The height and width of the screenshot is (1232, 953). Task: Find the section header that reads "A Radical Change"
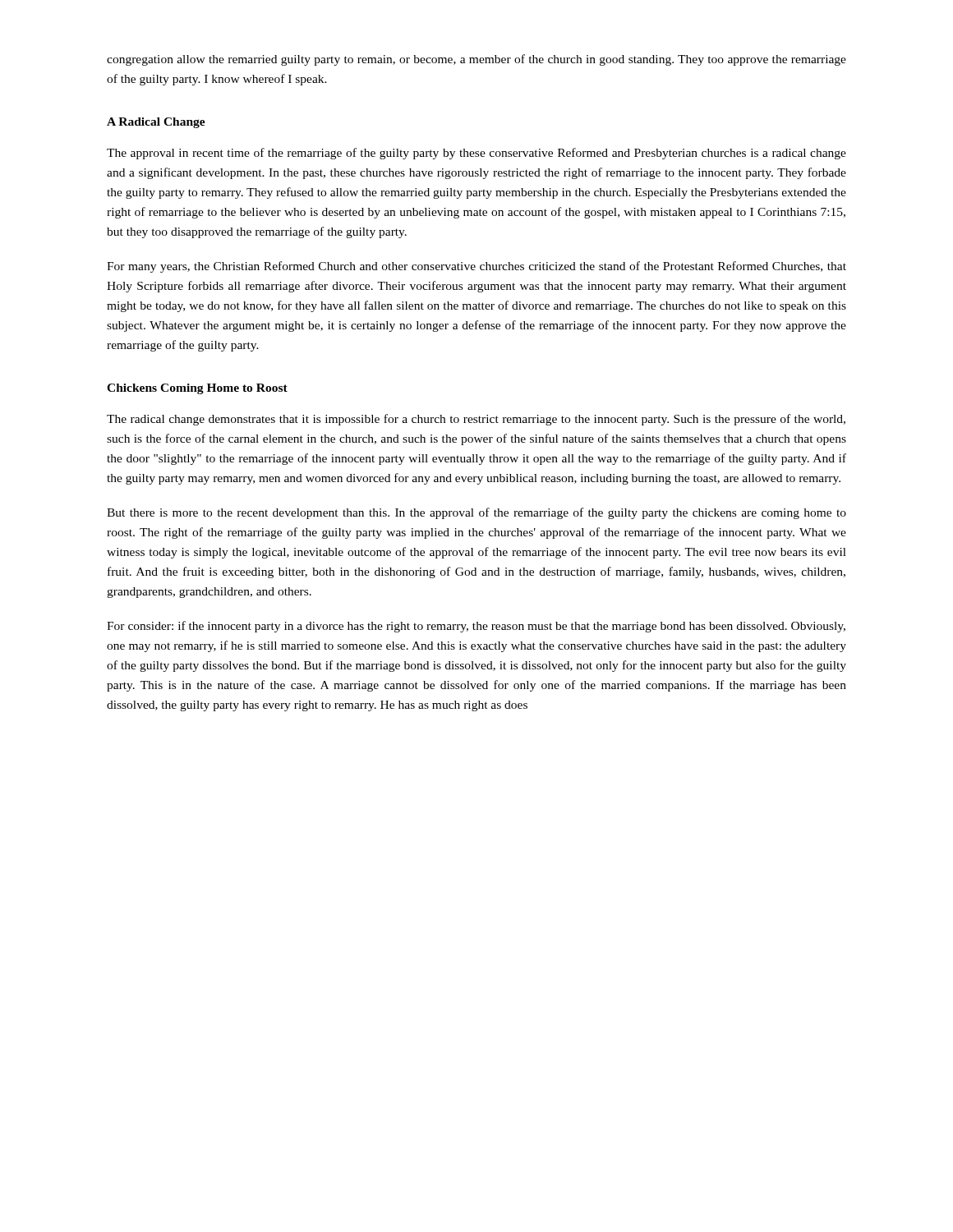156,121
